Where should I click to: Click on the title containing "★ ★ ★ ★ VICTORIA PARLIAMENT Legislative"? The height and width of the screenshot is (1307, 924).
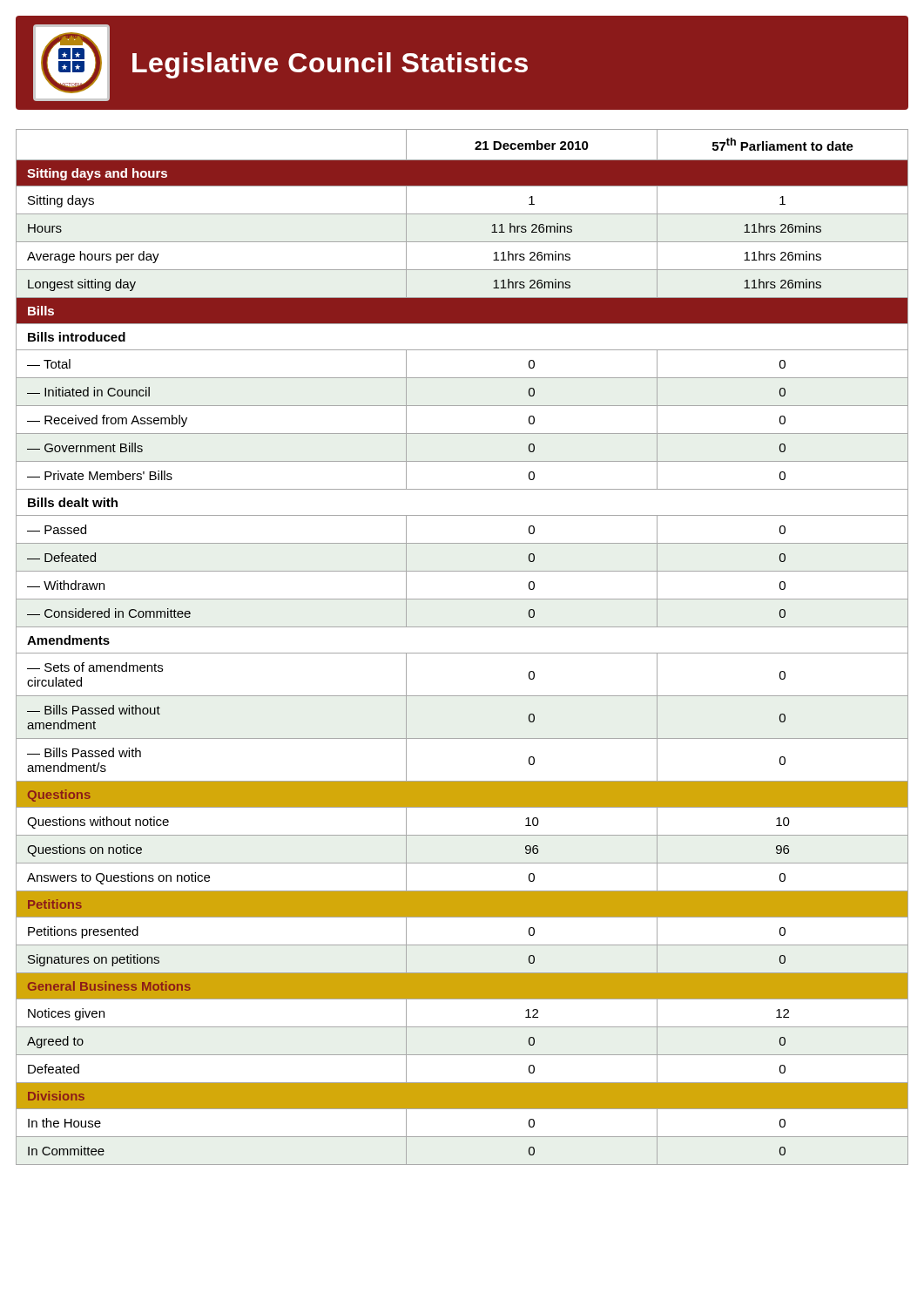pos(462,63)
